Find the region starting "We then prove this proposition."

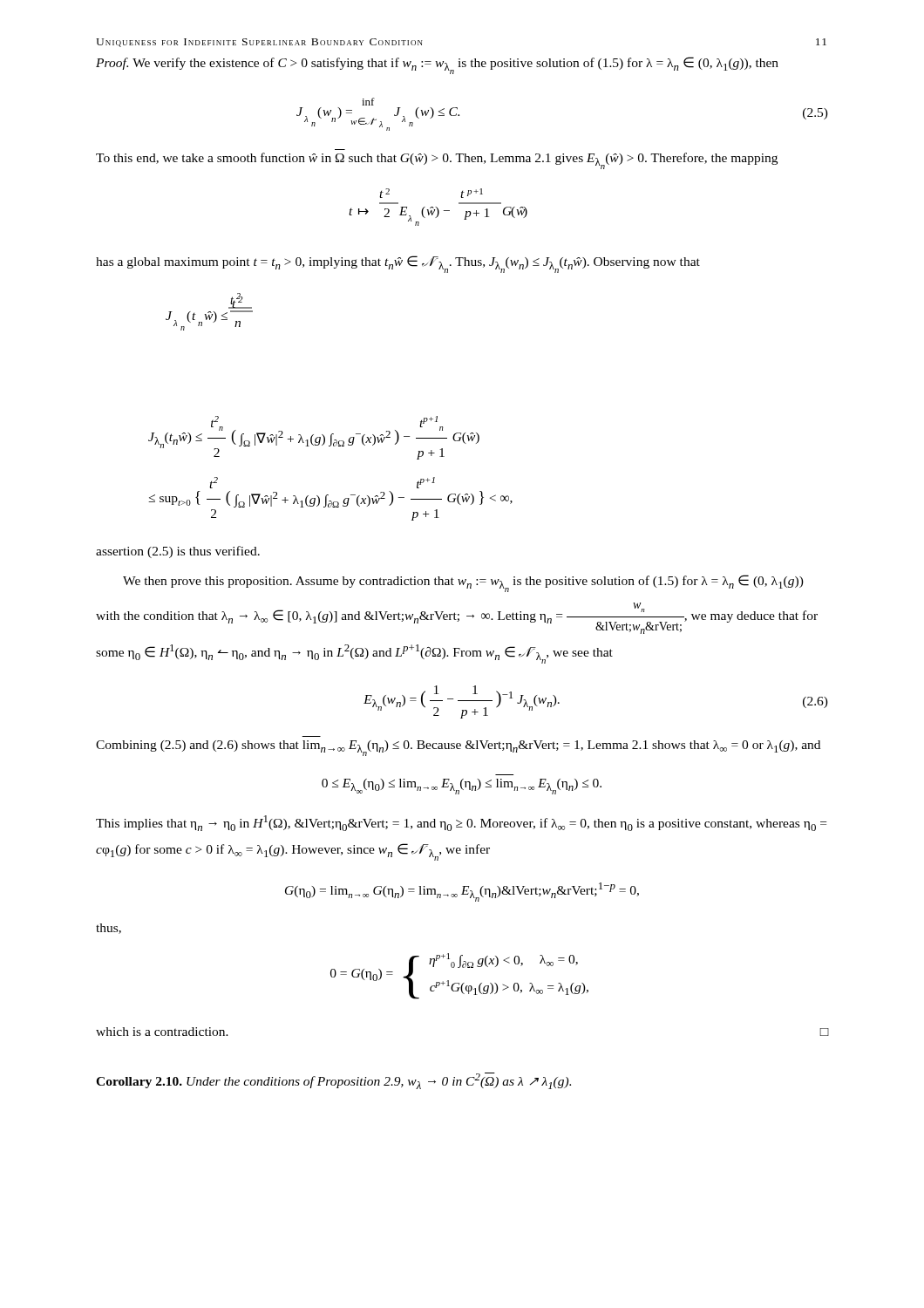click(457, 619)
